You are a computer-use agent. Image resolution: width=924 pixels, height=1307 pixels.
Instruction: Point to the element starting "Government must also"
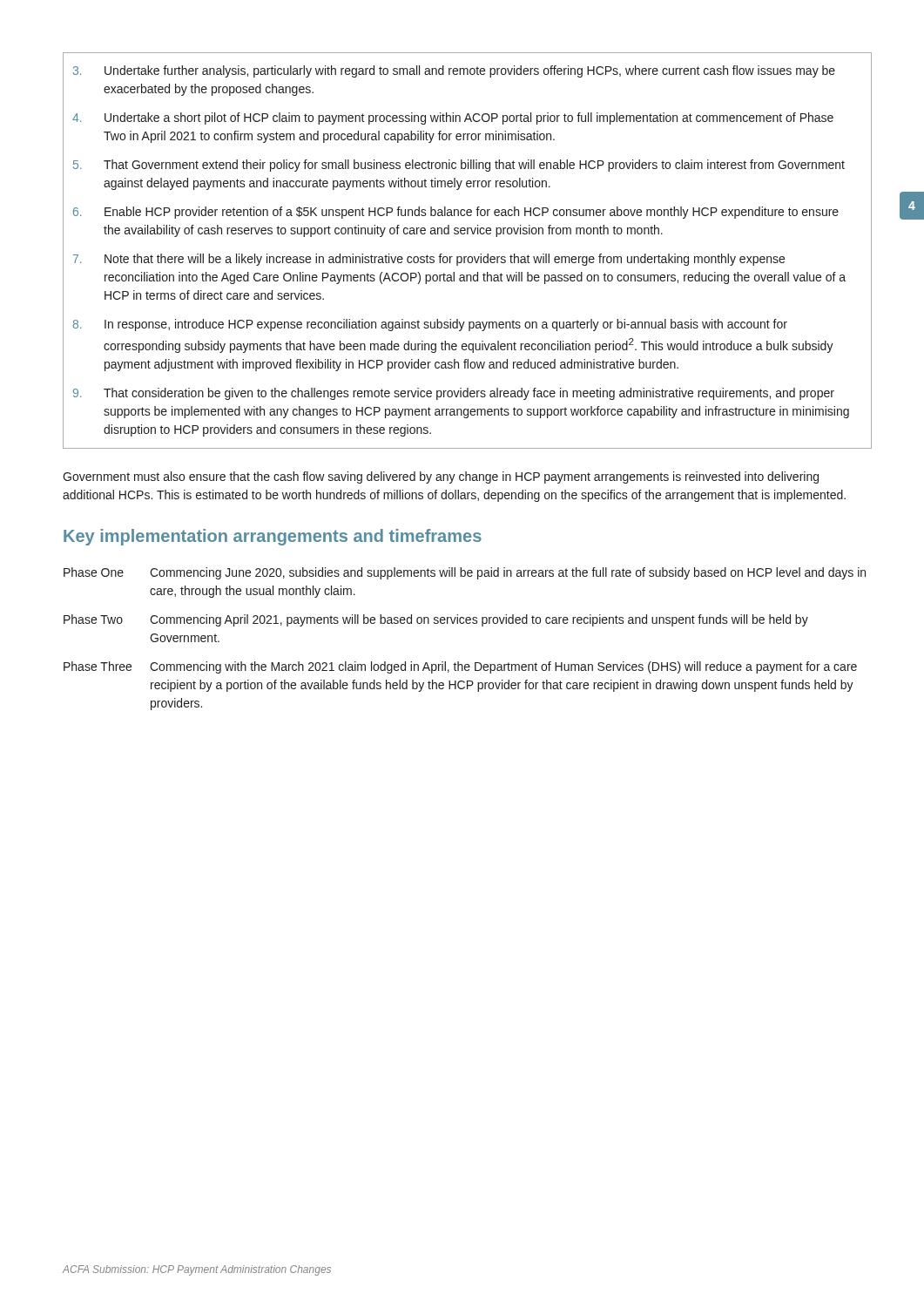coord(455,486)
